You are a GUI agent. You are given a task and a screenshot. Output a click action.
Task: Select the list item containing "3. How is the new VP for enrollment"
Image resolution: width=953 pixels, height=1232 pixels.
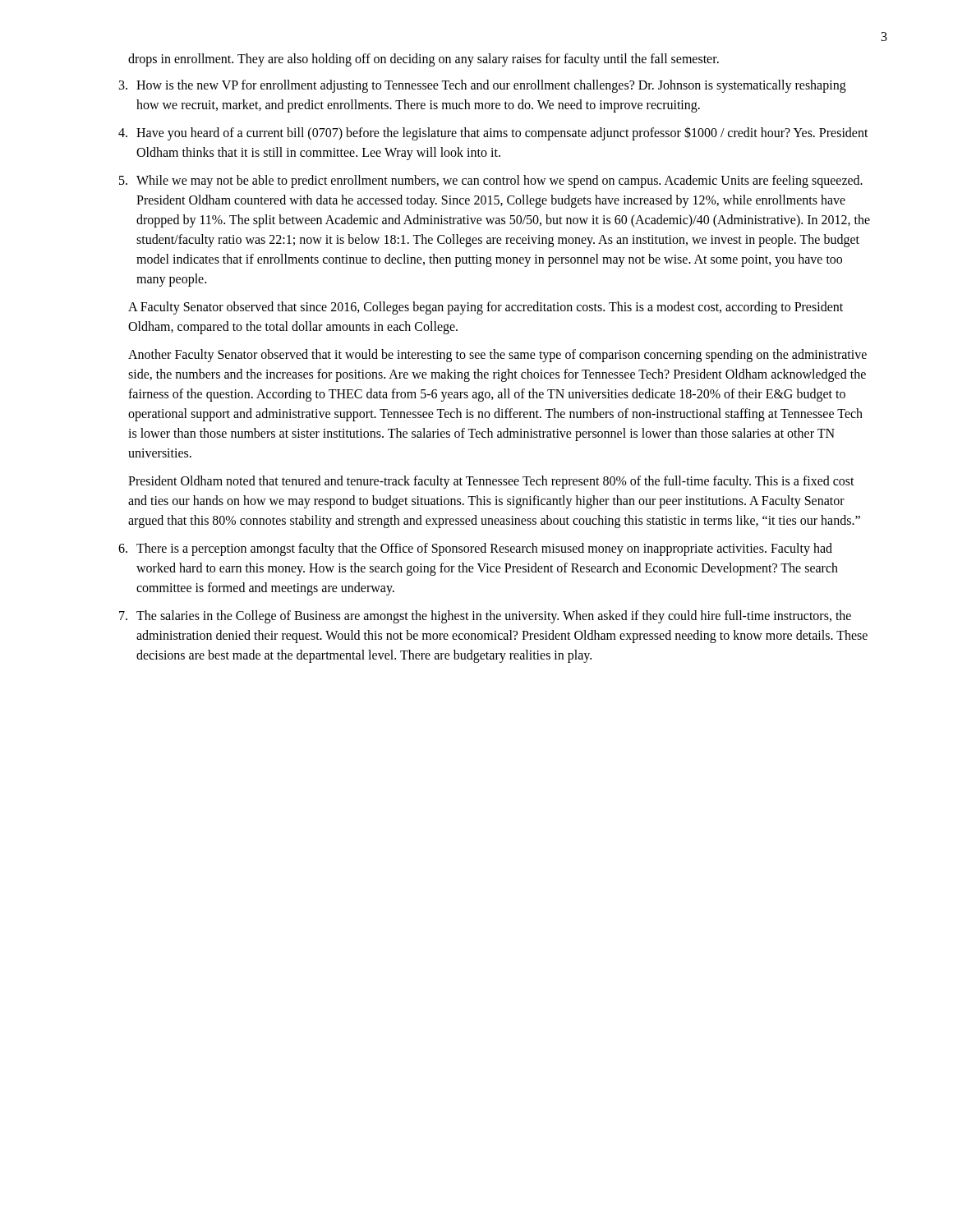coord(481,95)
